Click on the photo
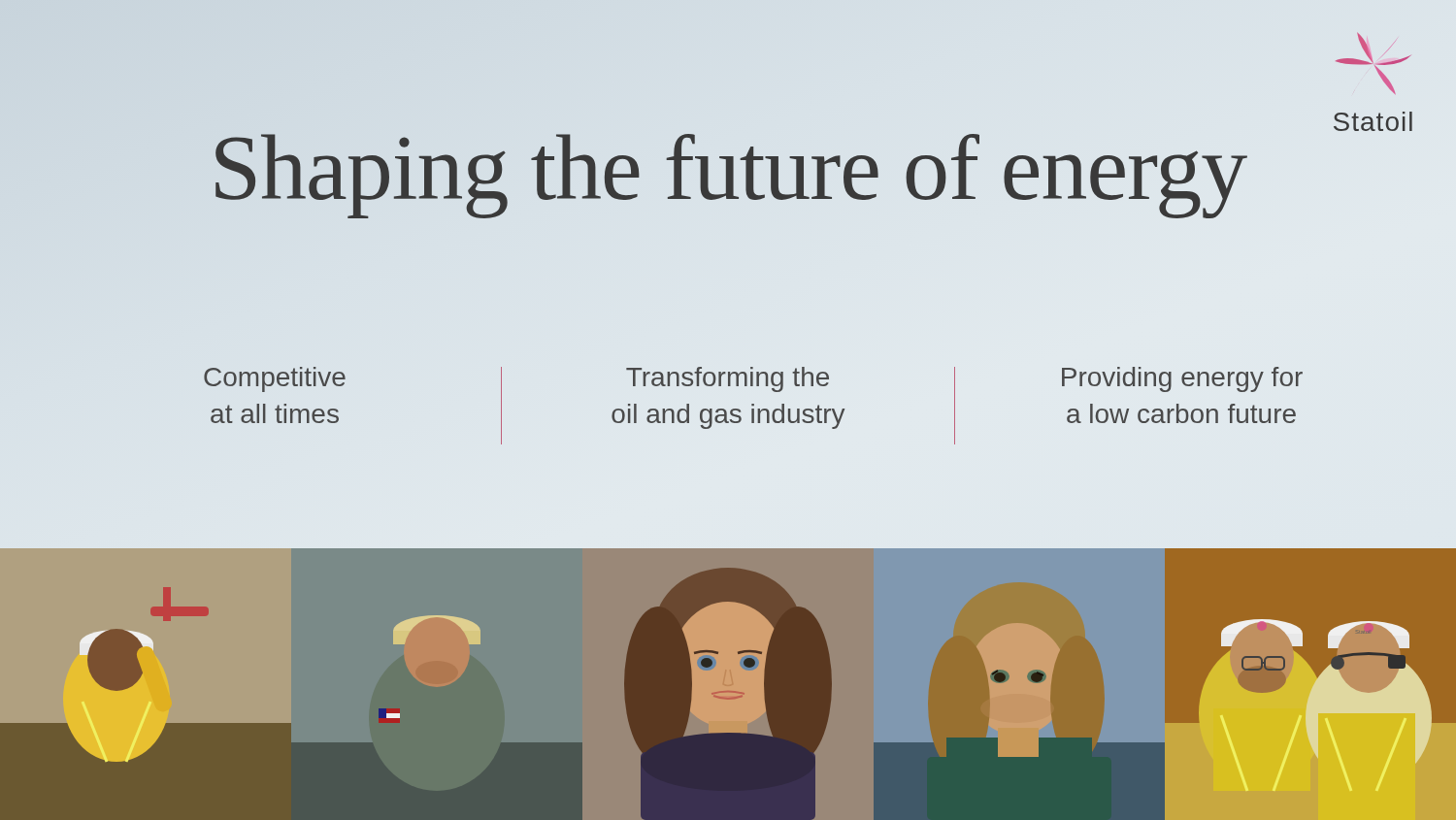The height and width of the screenshot is (820, 1456). 728,684
